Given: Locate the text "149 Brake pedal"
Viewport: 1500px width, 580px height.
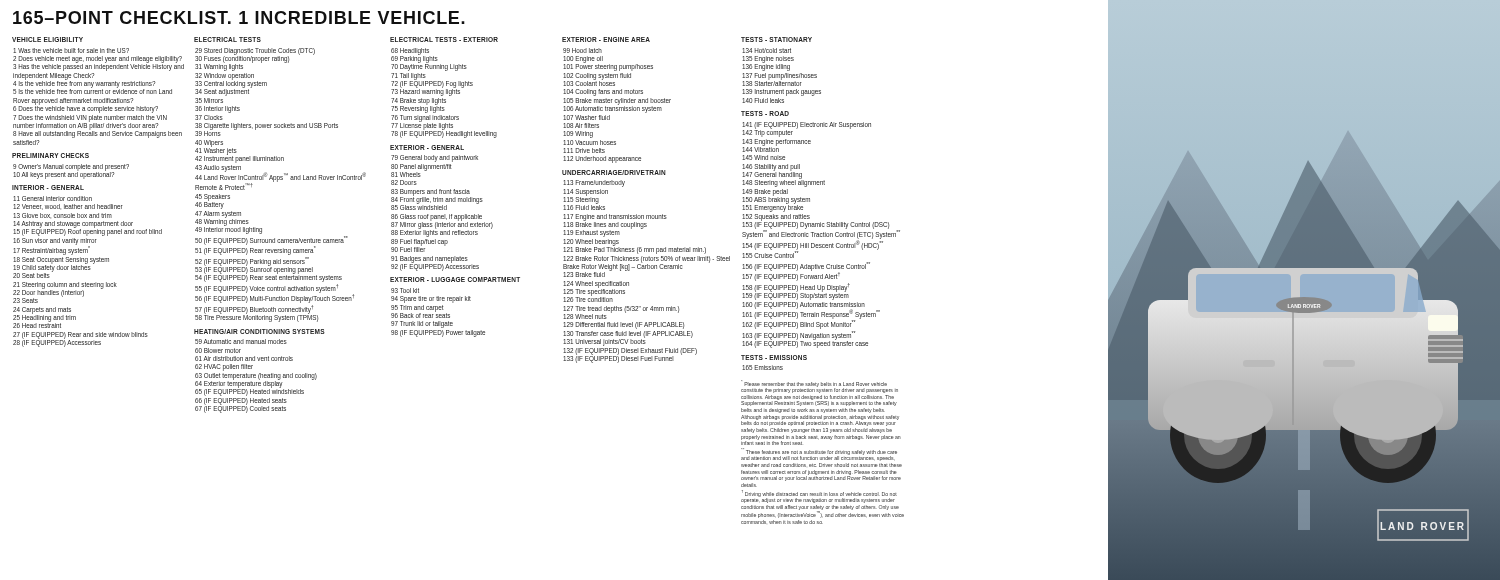Looking at the screenshot, I should [x=765, y=191].
